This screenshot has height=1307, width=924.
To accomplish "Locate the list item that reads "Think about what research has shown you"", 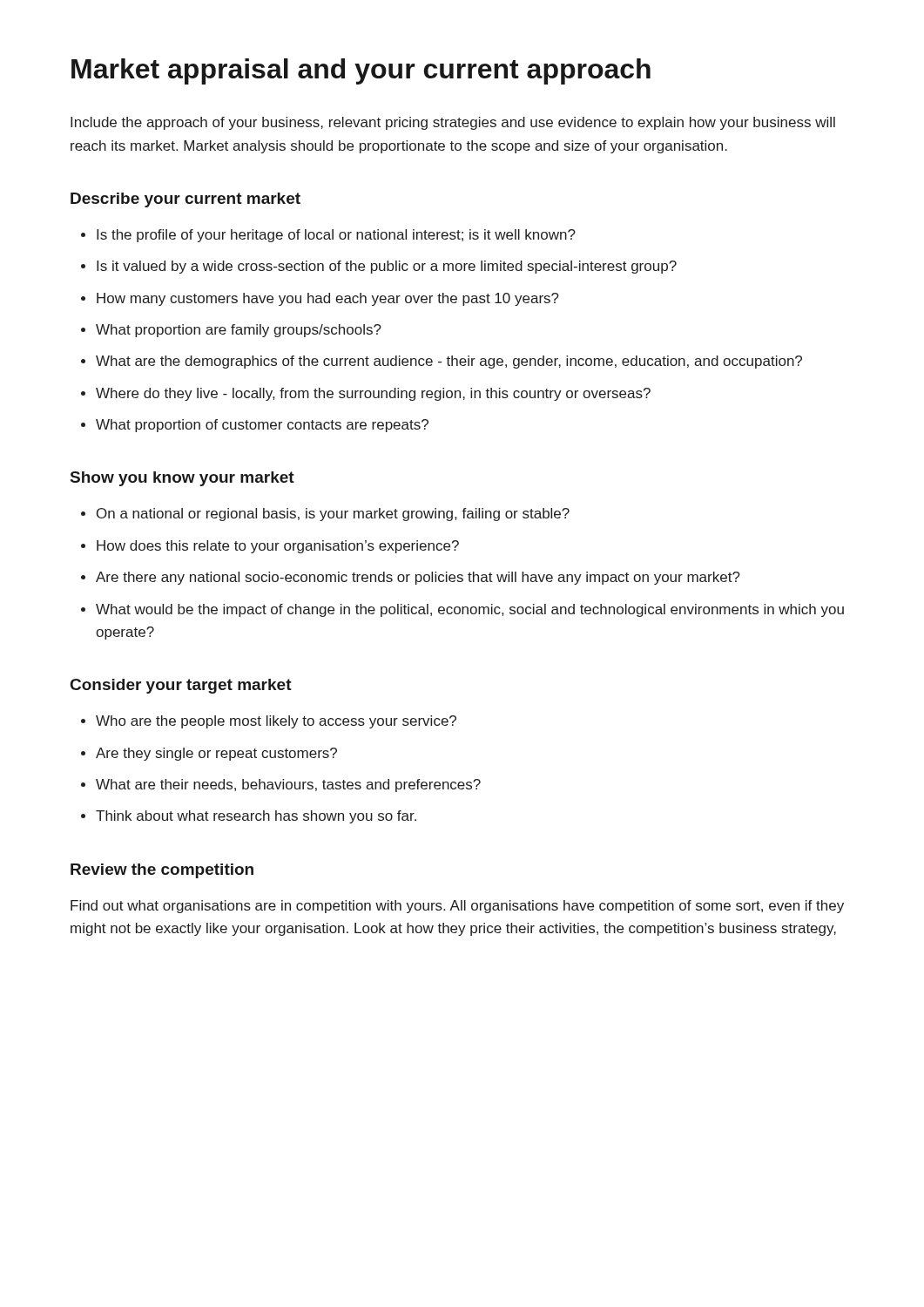I will pos(249,817).
